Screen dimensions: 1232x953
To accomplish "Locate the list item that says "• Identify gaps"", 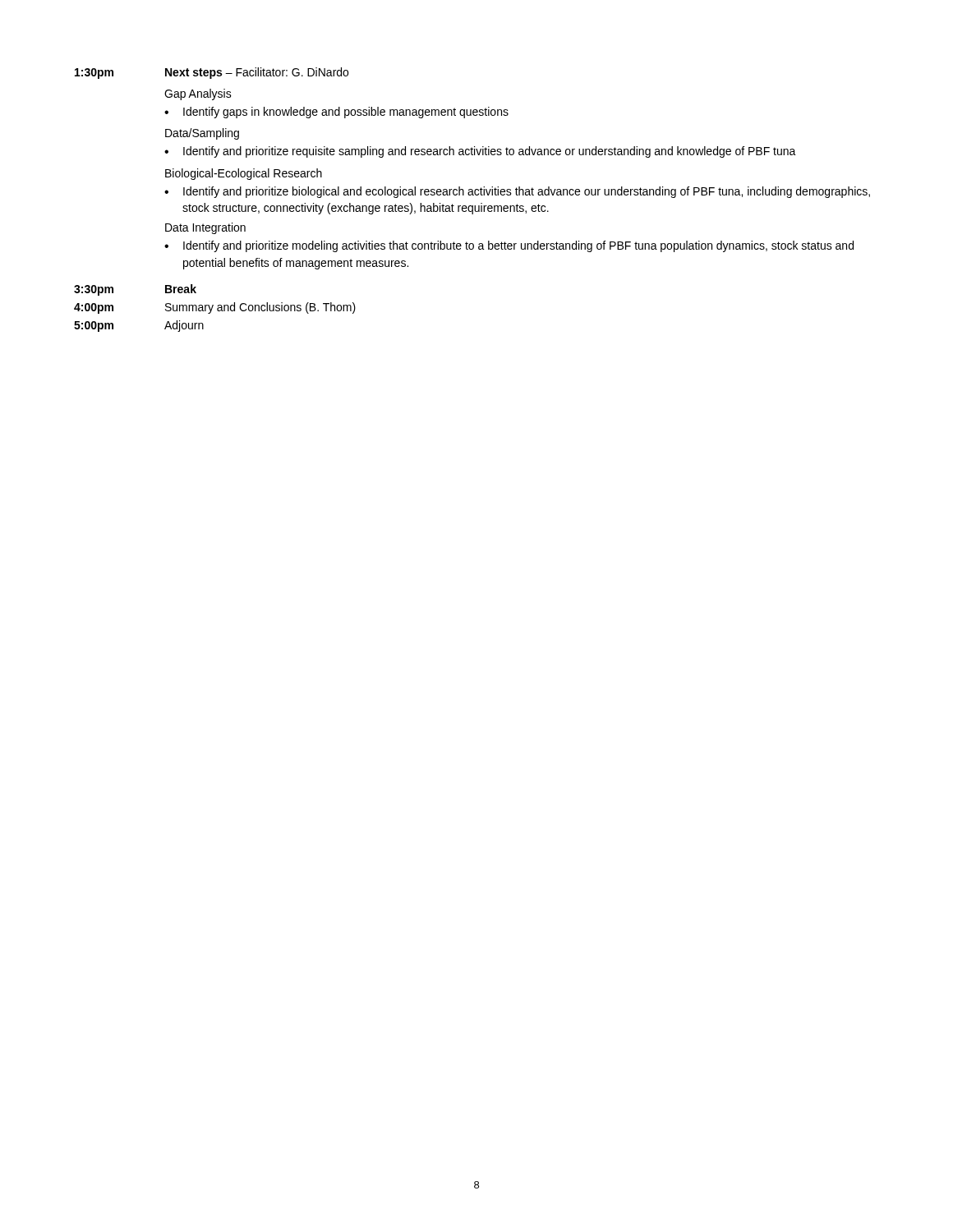I will tap(336, 113).
